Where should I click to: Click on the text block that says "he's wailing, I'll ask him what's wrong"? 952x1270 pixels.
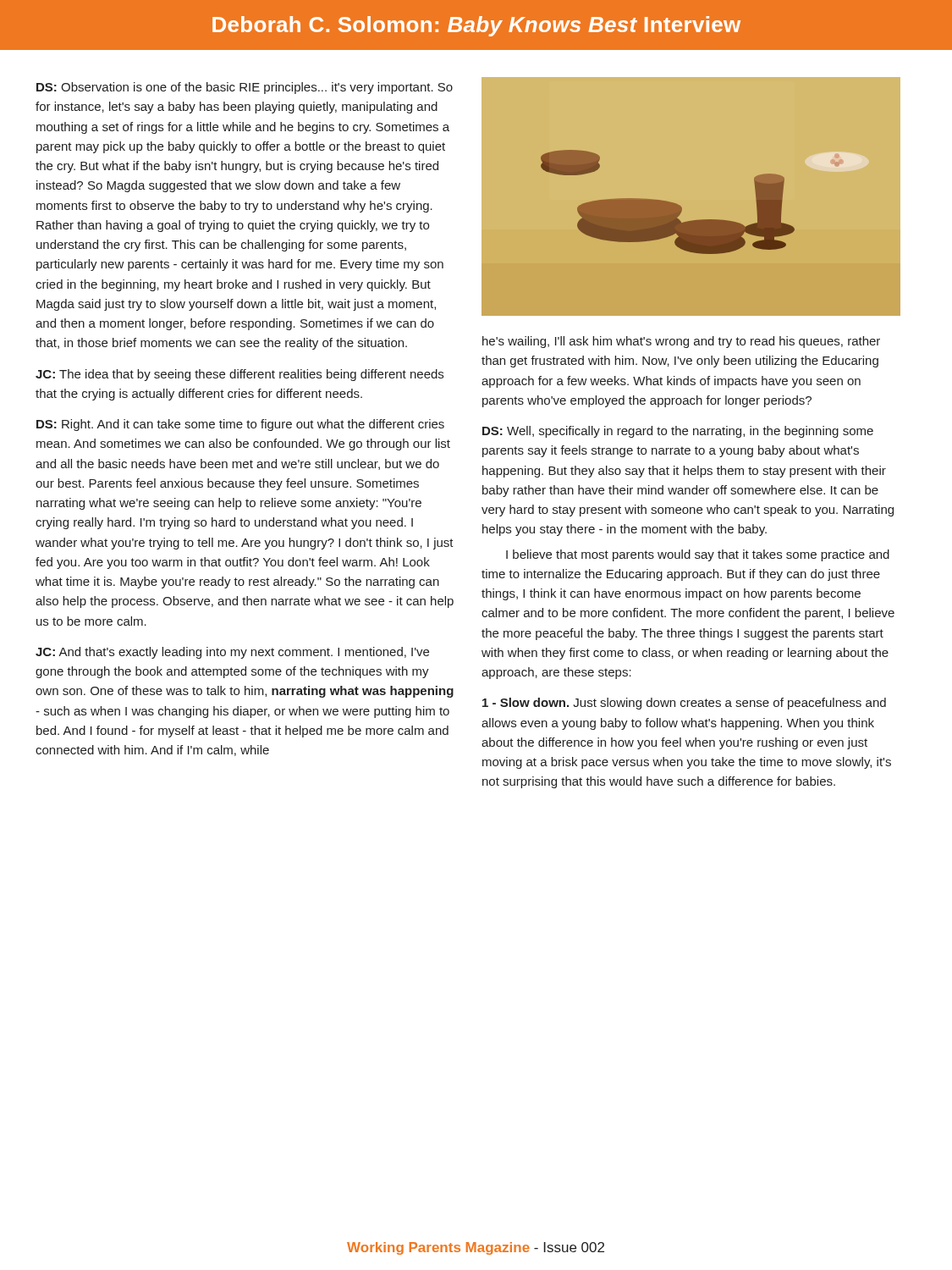pyautogui.click(x=681, y=370)
